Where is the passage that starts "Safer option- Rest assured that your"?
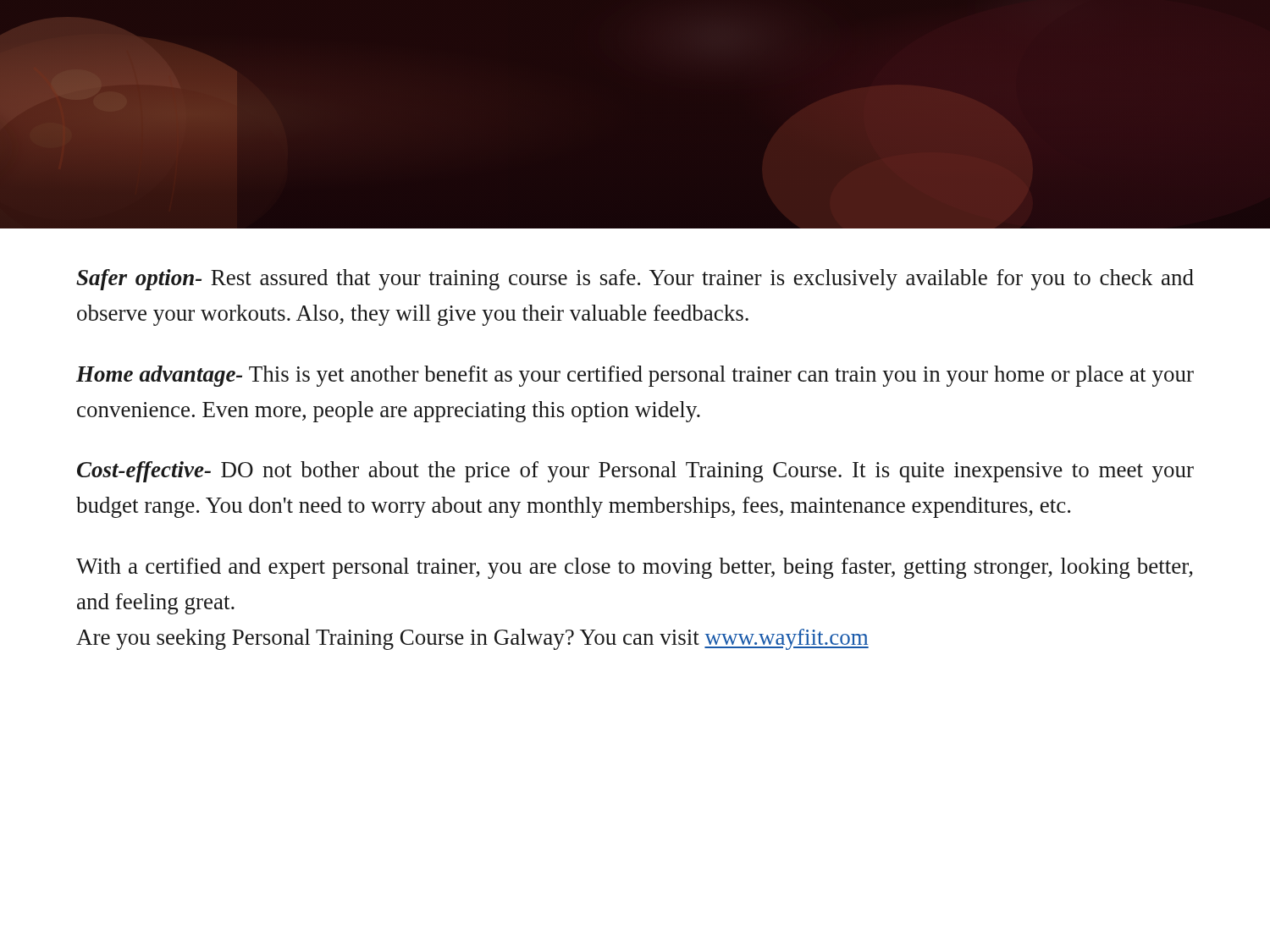The image size is (1270, 952). (635, 295)
